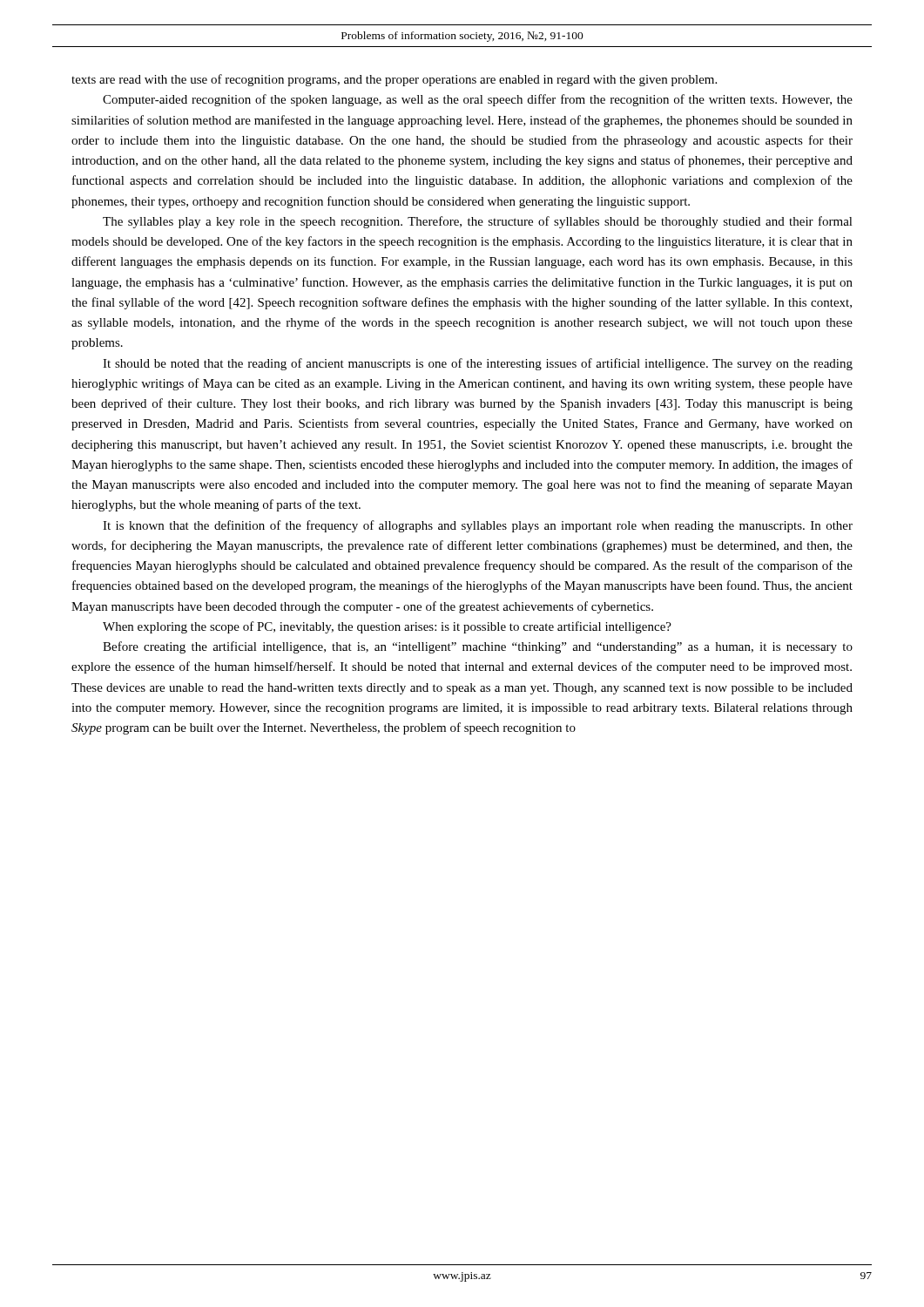
Task: Click on the text block that says "texts are read with"
Action: coord(462,404)
